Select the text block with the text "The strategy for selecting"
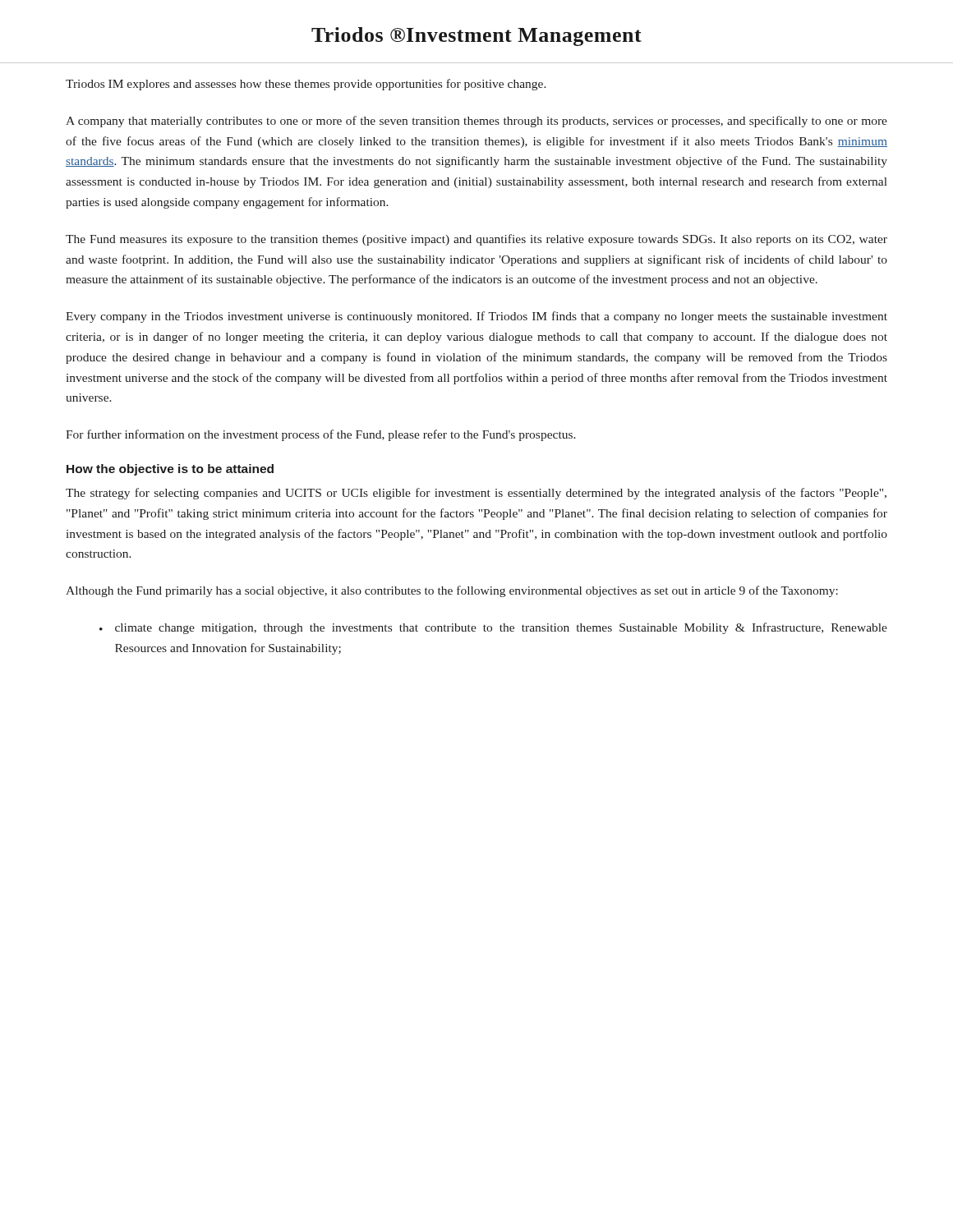Viewport: 953px width, 1232px height. click(476, 523)
